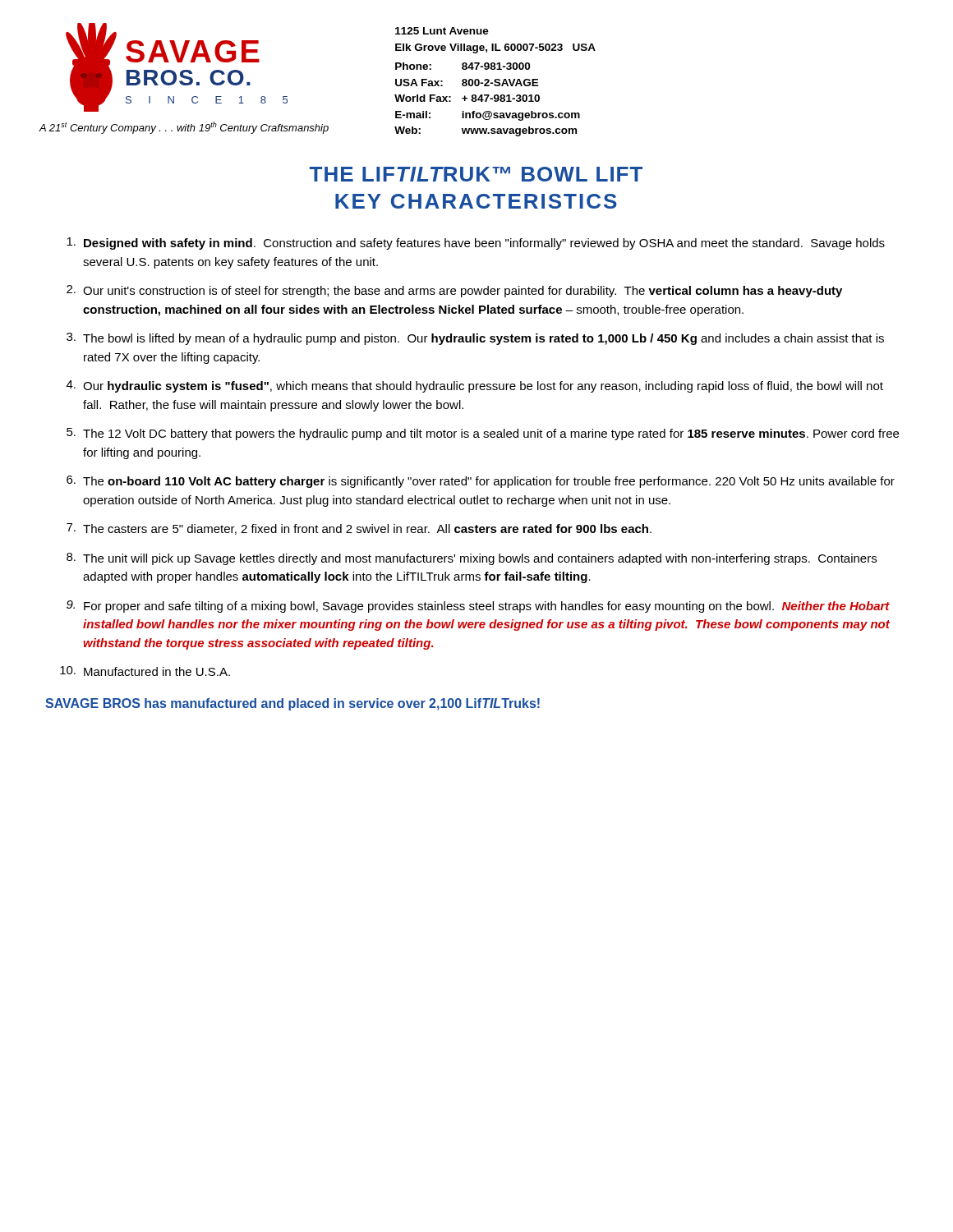Point to the block beginning "7. The casters are 5" diameter,"
The image size is (953, 1232).
(x=476, y=529)
